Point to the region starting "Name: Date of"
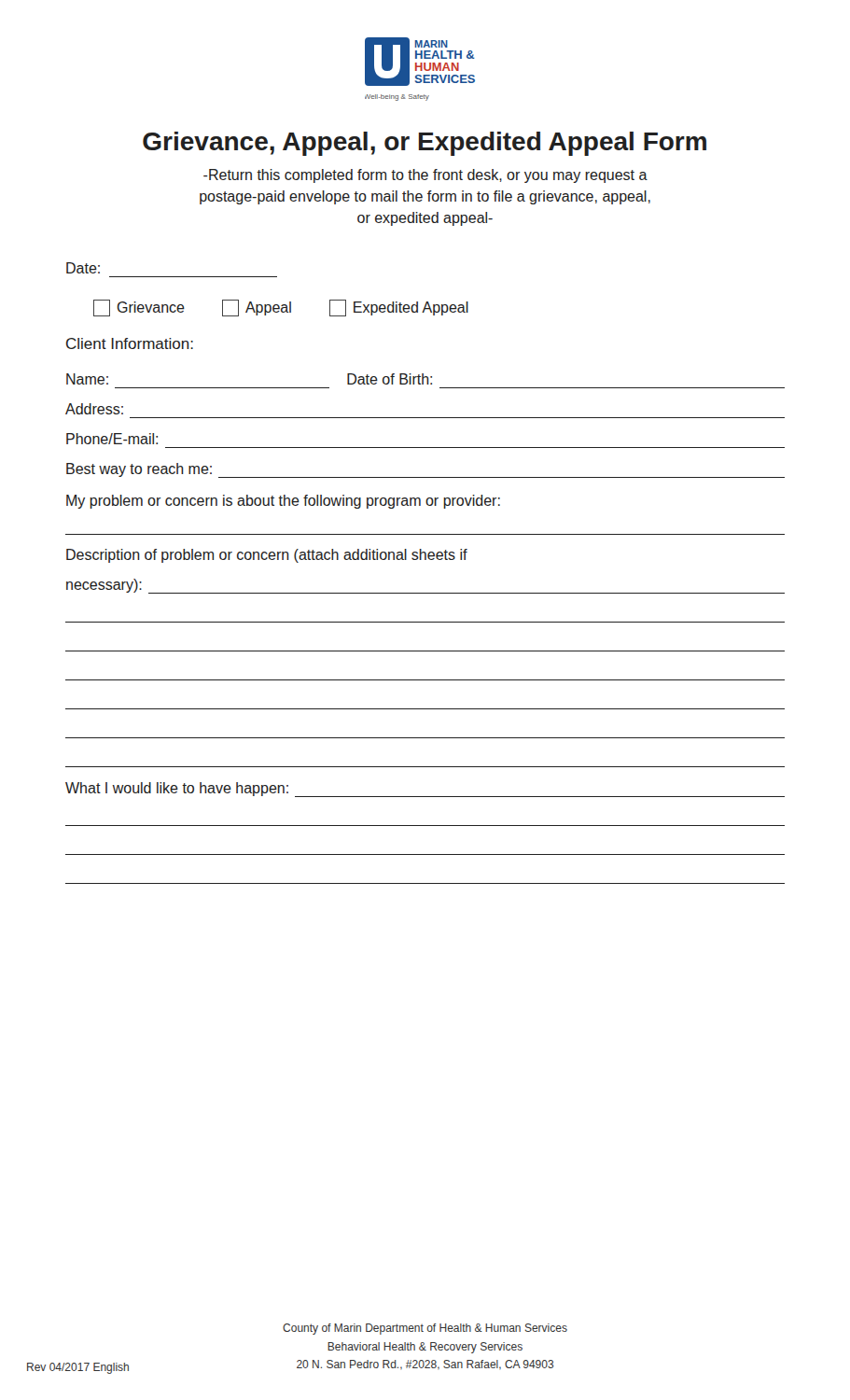 [425, 379]
